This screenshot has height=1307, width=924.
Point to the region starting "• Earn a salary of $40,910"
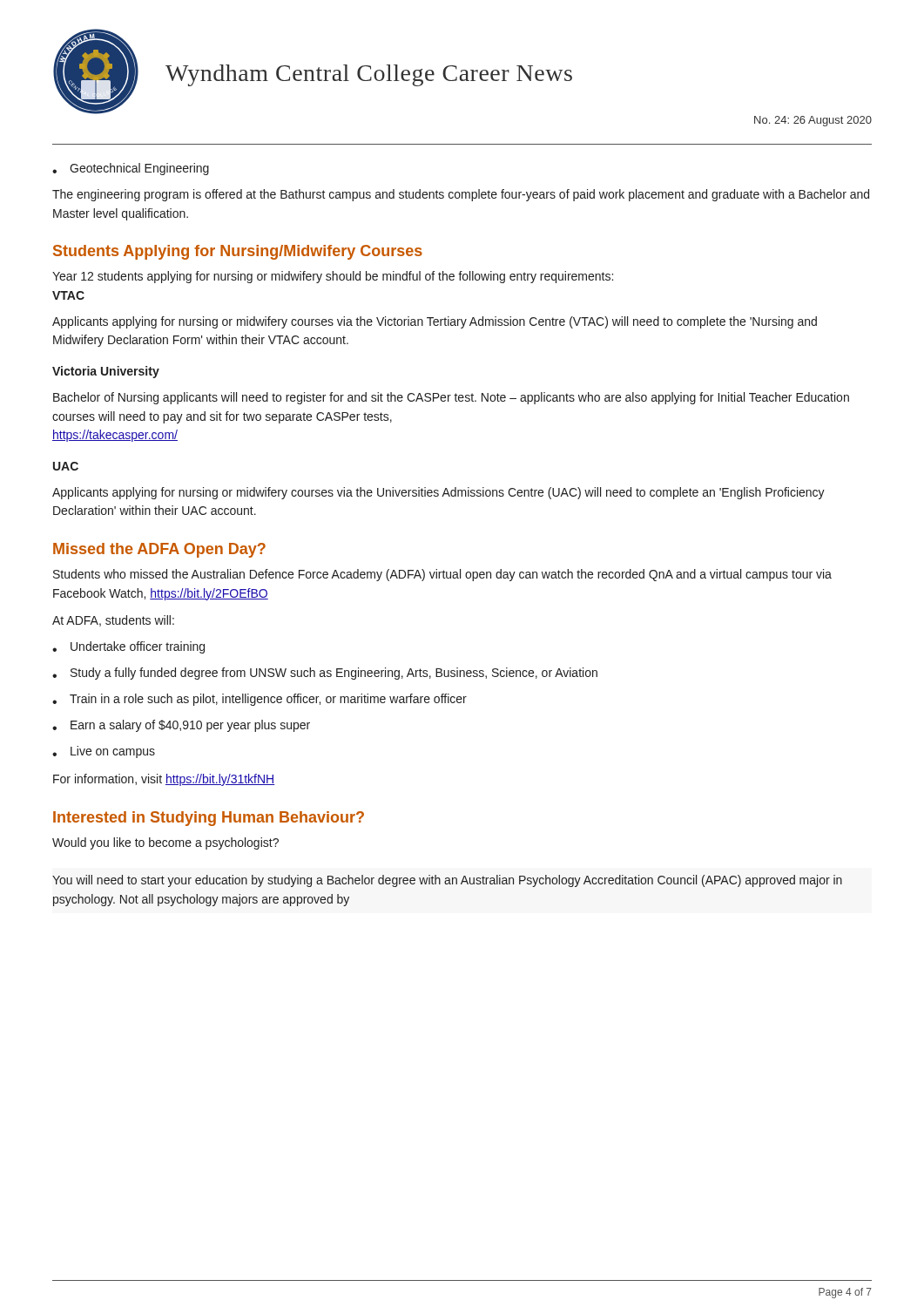[181, 728]
